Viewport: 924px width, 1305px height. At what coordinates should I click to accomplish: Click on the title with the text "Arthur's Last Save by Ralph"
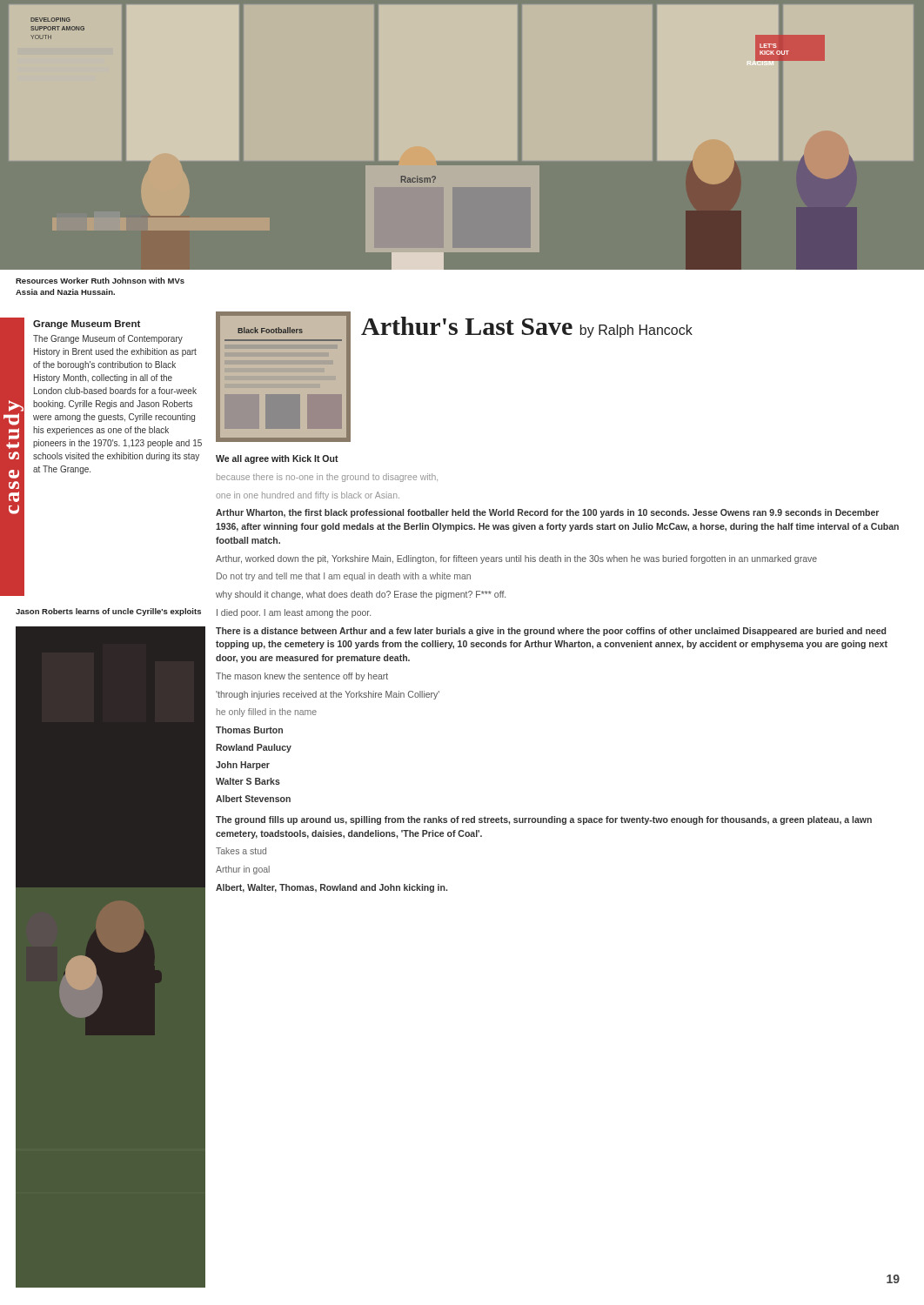pos(629,326)
